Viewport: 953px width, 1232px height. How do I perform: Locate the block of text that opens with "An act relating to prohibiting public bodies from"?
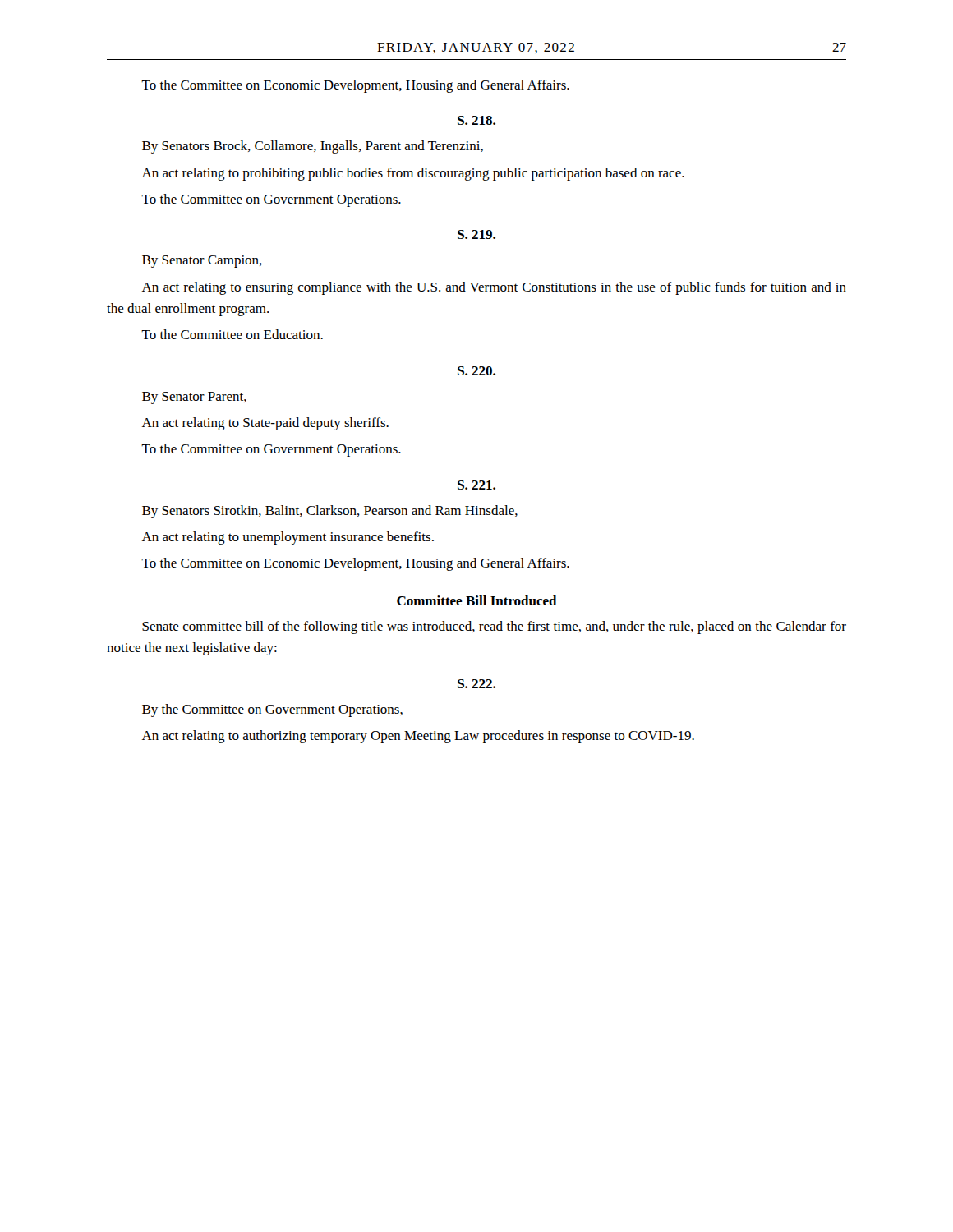413,173
